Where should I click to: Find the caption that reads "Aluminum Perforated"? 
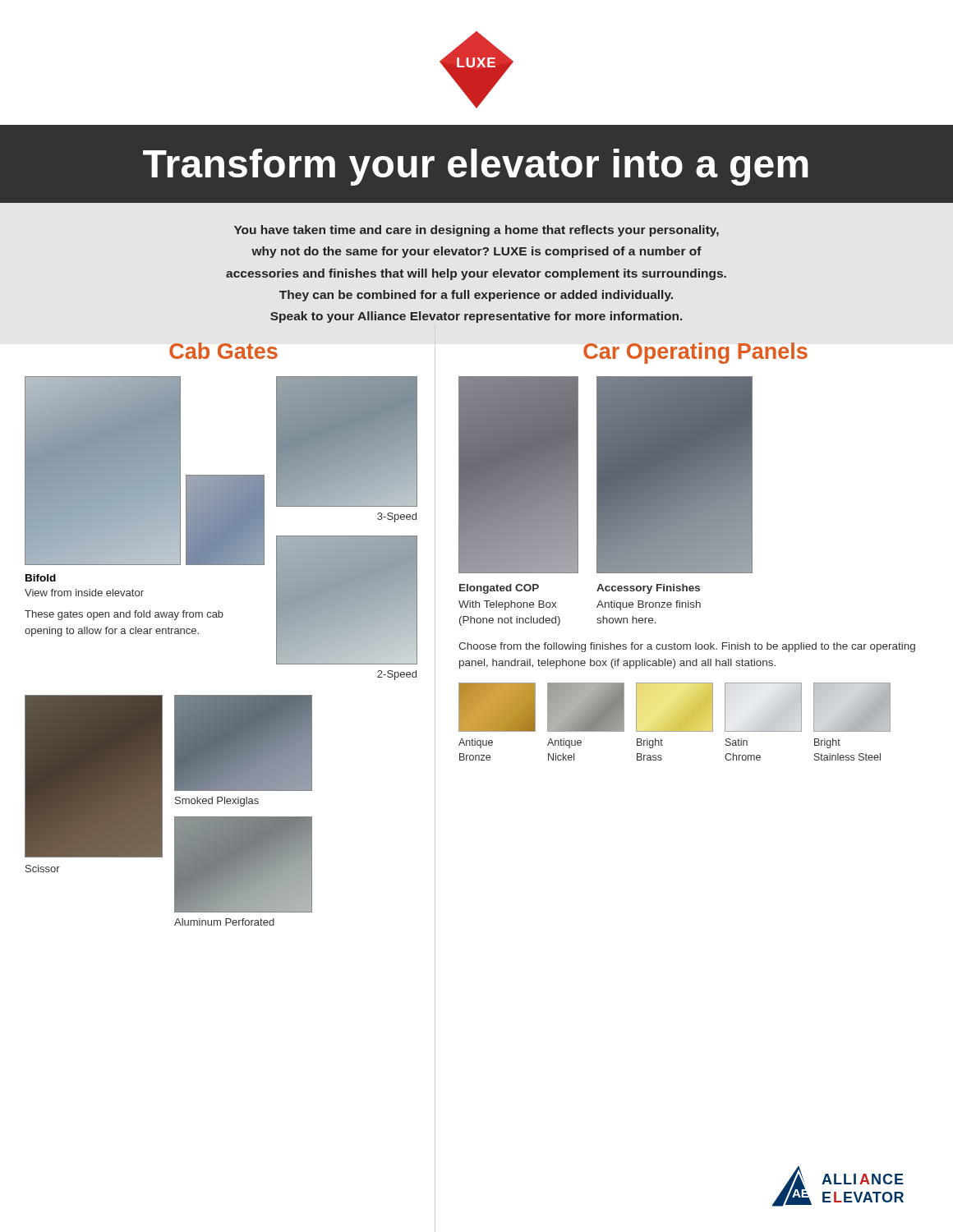[x=224, y=922]
